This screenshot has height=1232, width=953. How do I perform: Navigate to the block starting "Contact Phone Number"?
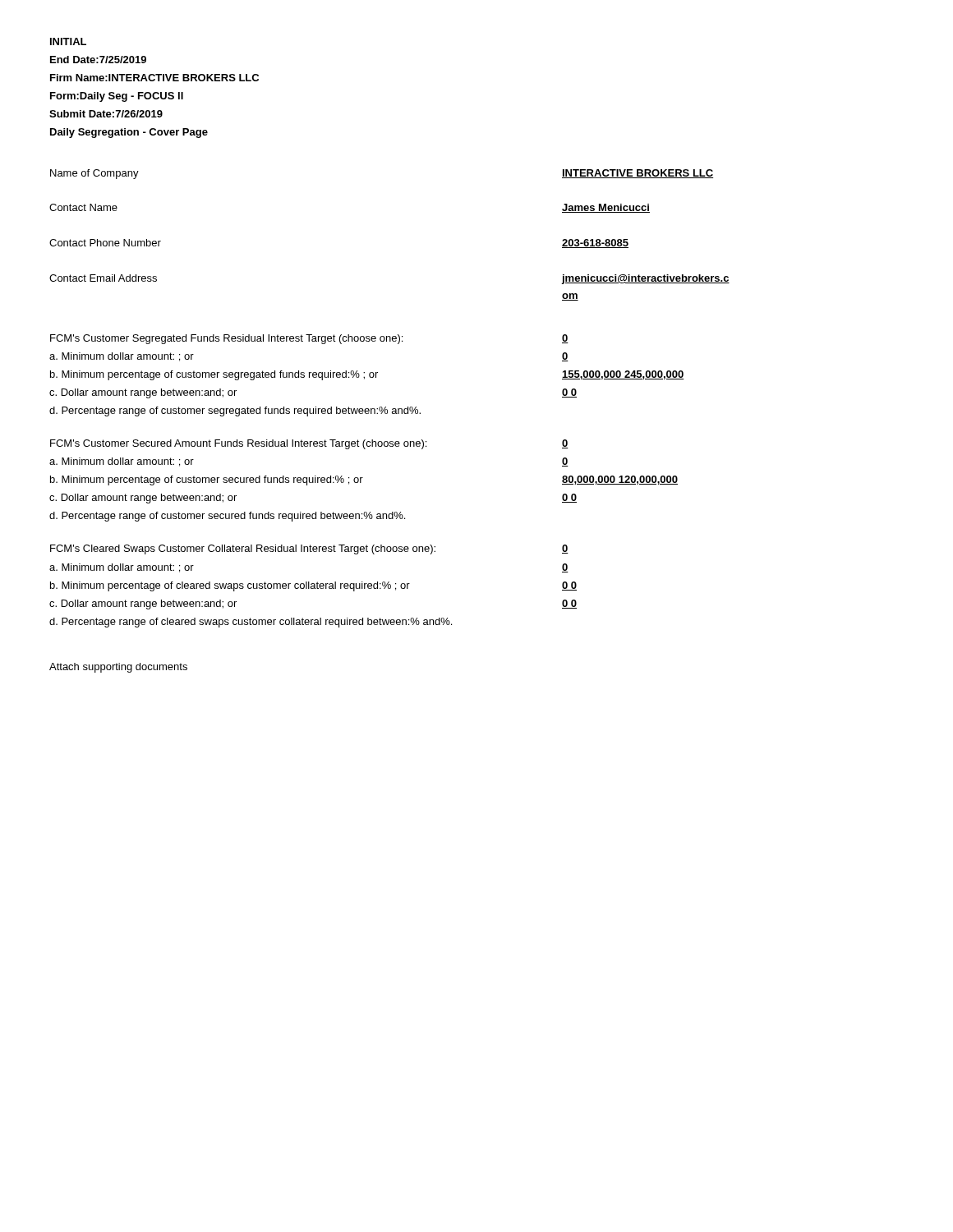pos(105,243)
